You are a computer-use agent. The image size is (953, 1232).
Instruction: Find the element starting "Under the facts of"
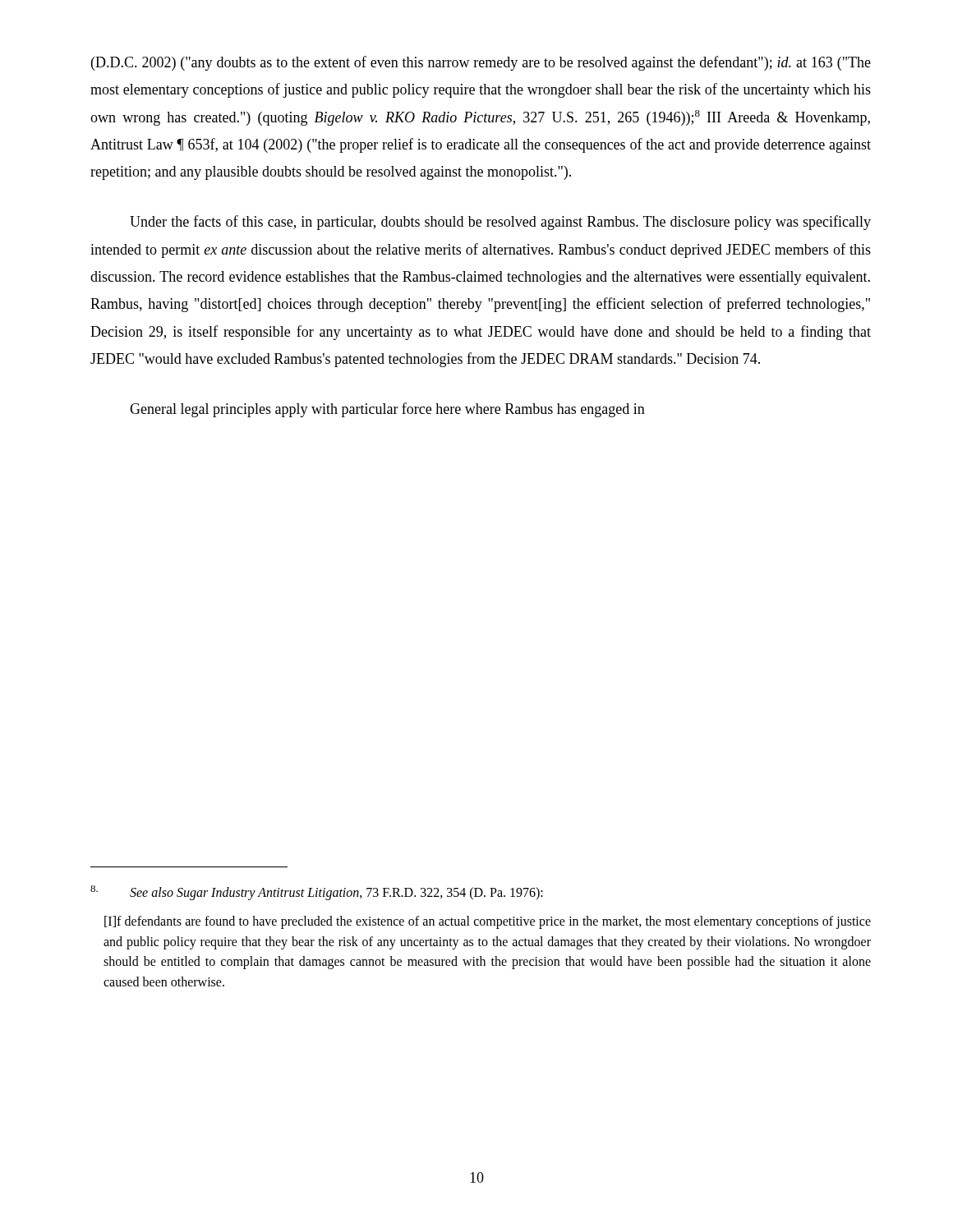(481, 291)
